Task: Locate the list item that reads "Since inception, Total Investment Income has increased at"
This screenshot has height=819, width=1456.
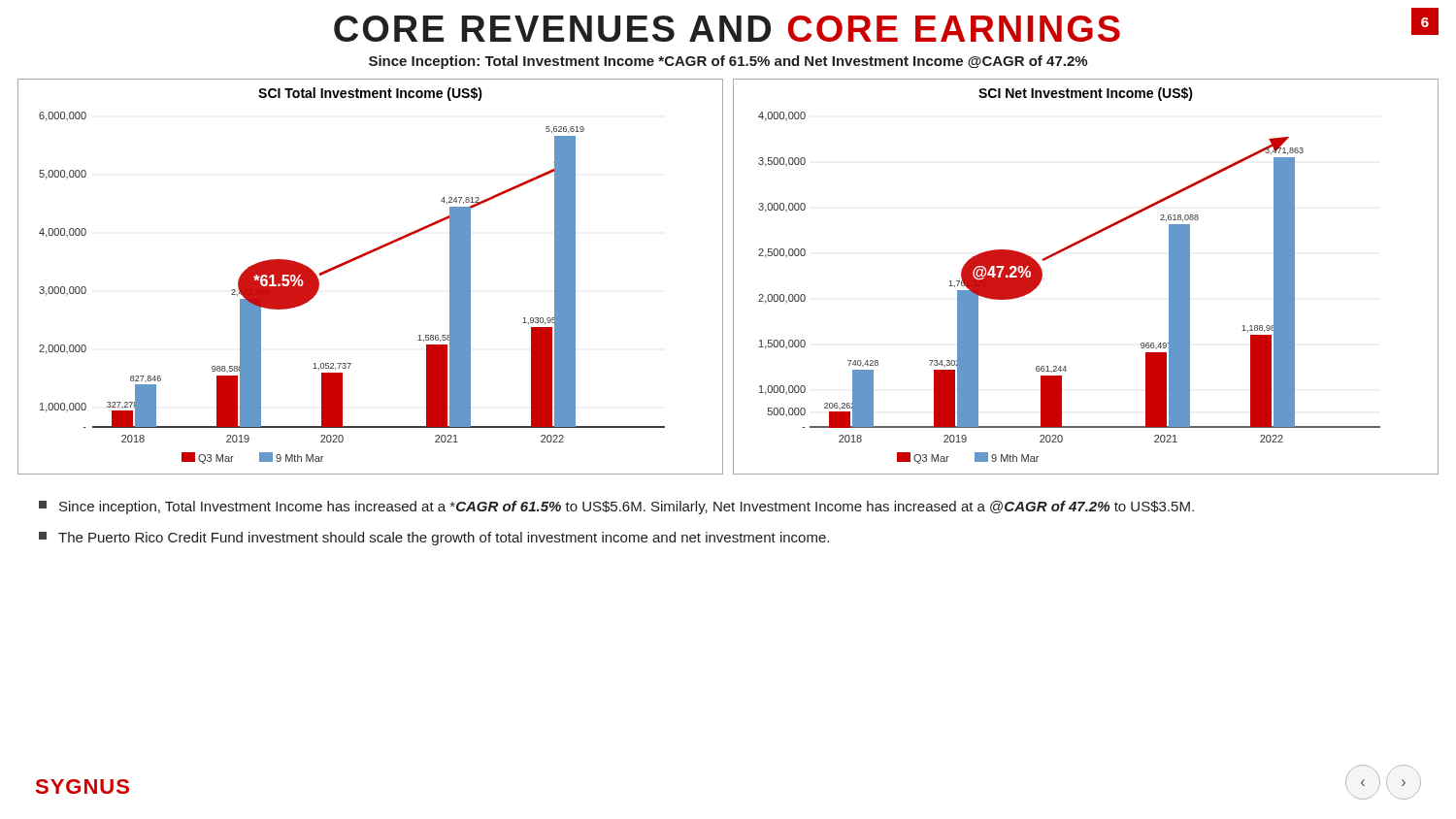Action: click(617, 507)
